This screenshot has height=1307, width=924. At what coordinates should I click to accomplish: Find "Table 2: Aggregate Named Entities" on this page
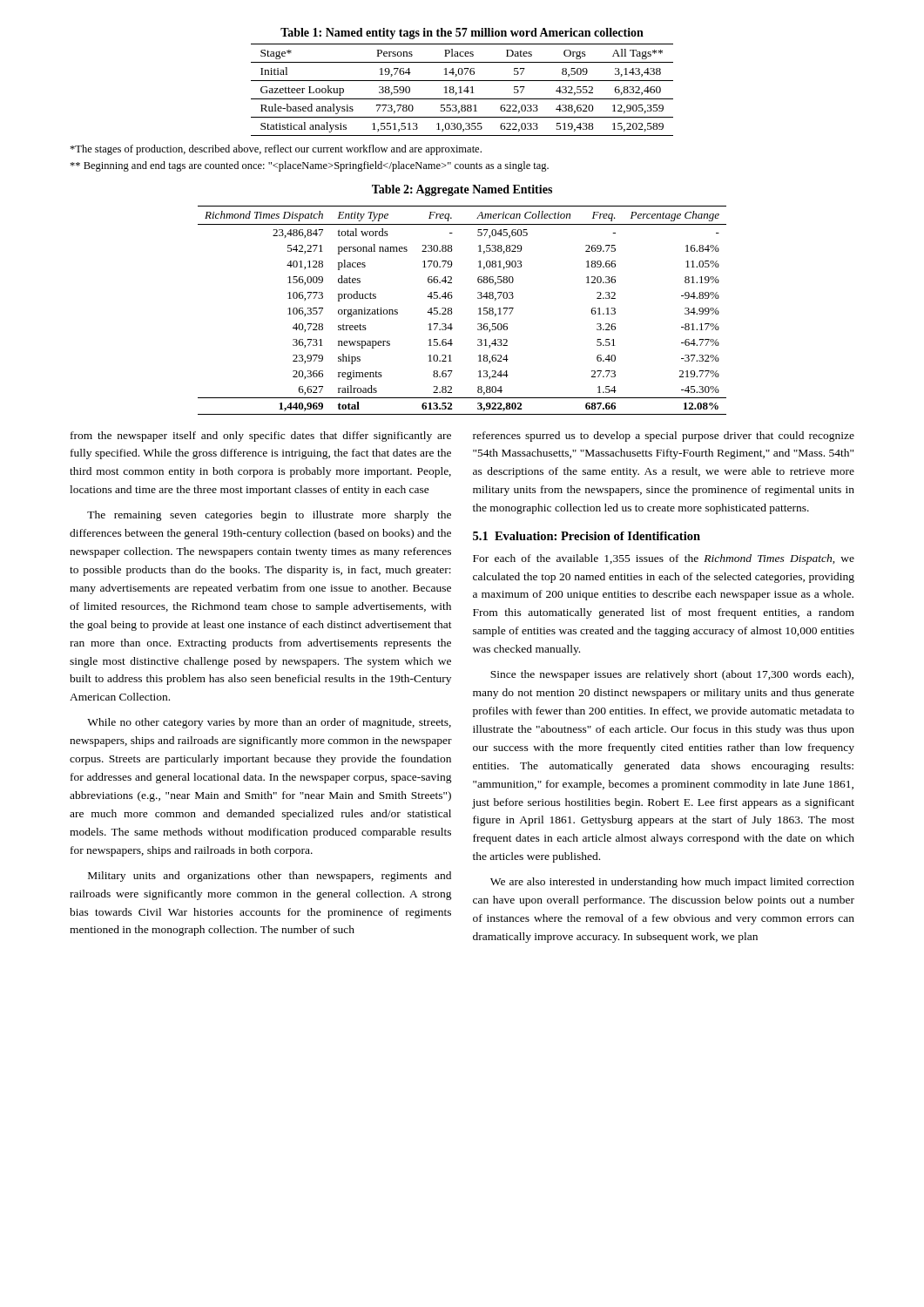point(462,189)
